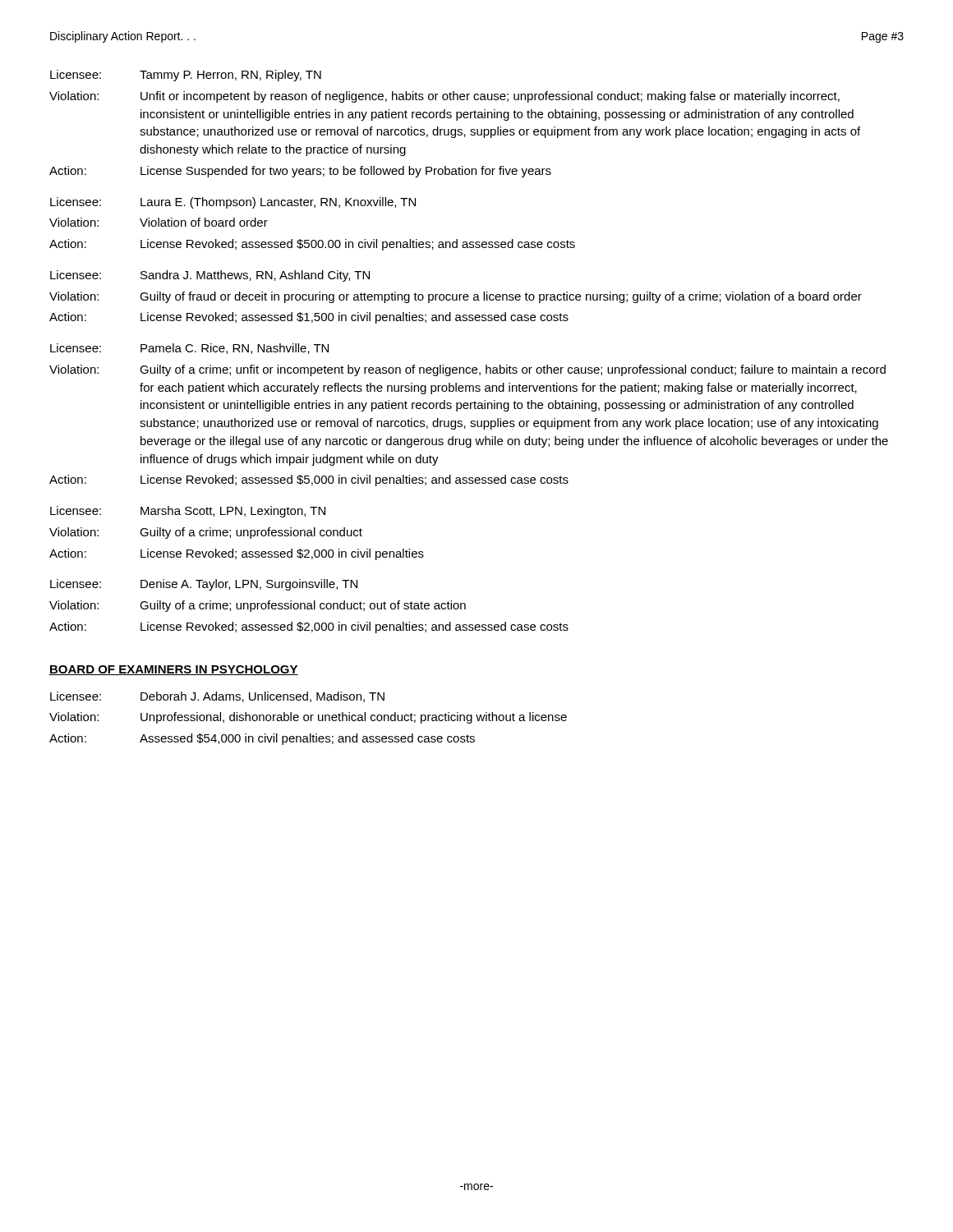Click on the block starting "Licensee: Deborah J. Adams, Unlicensed, Madison,"
The width and height of the screenshot is (953, 1232).
point(476,717)
